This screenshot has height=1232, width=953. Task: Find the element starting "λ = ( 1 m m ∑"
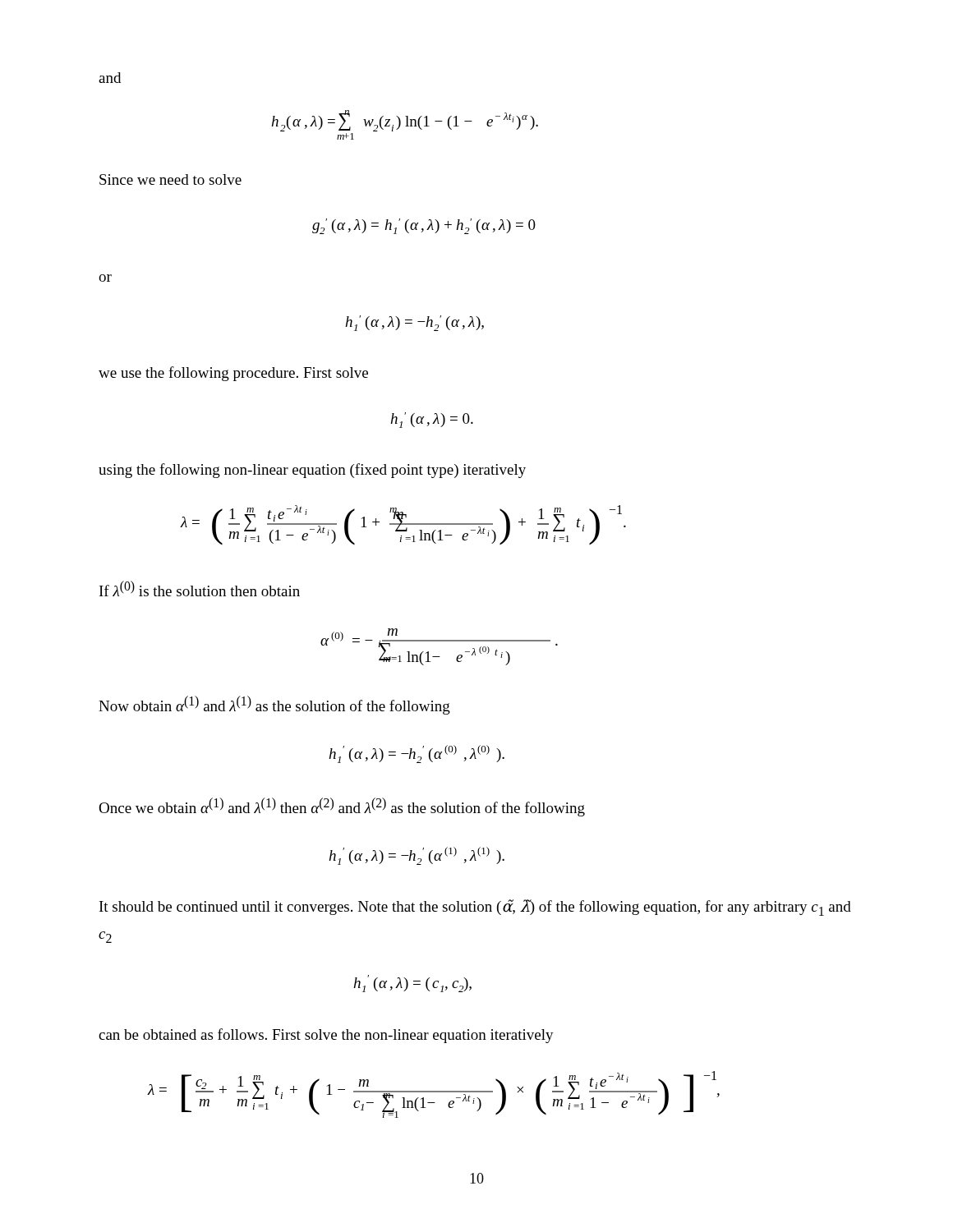(476, 524)
